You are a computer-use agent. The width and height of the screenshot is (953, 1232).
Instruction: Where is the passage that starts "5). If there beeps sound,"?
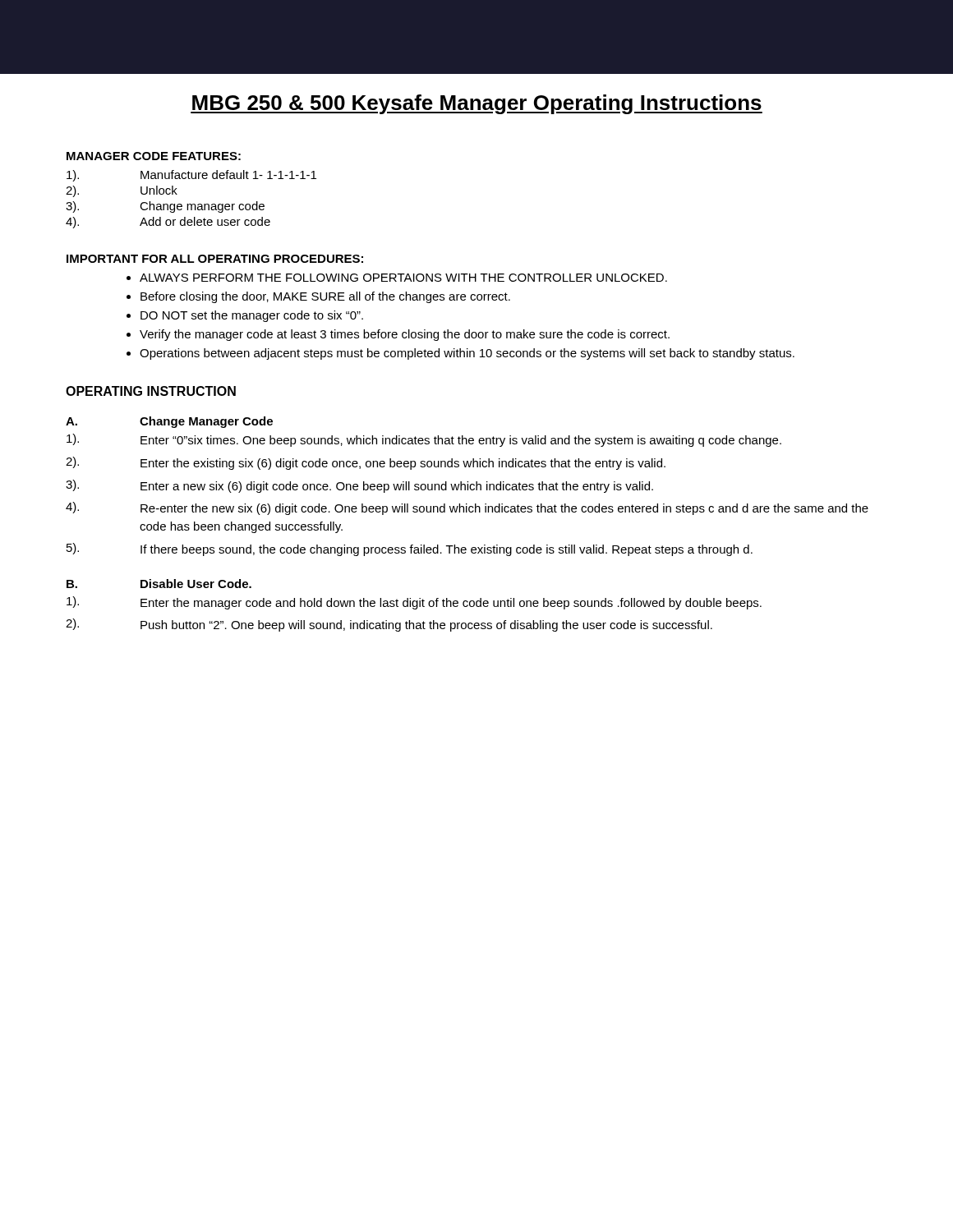tap(410, 549)
